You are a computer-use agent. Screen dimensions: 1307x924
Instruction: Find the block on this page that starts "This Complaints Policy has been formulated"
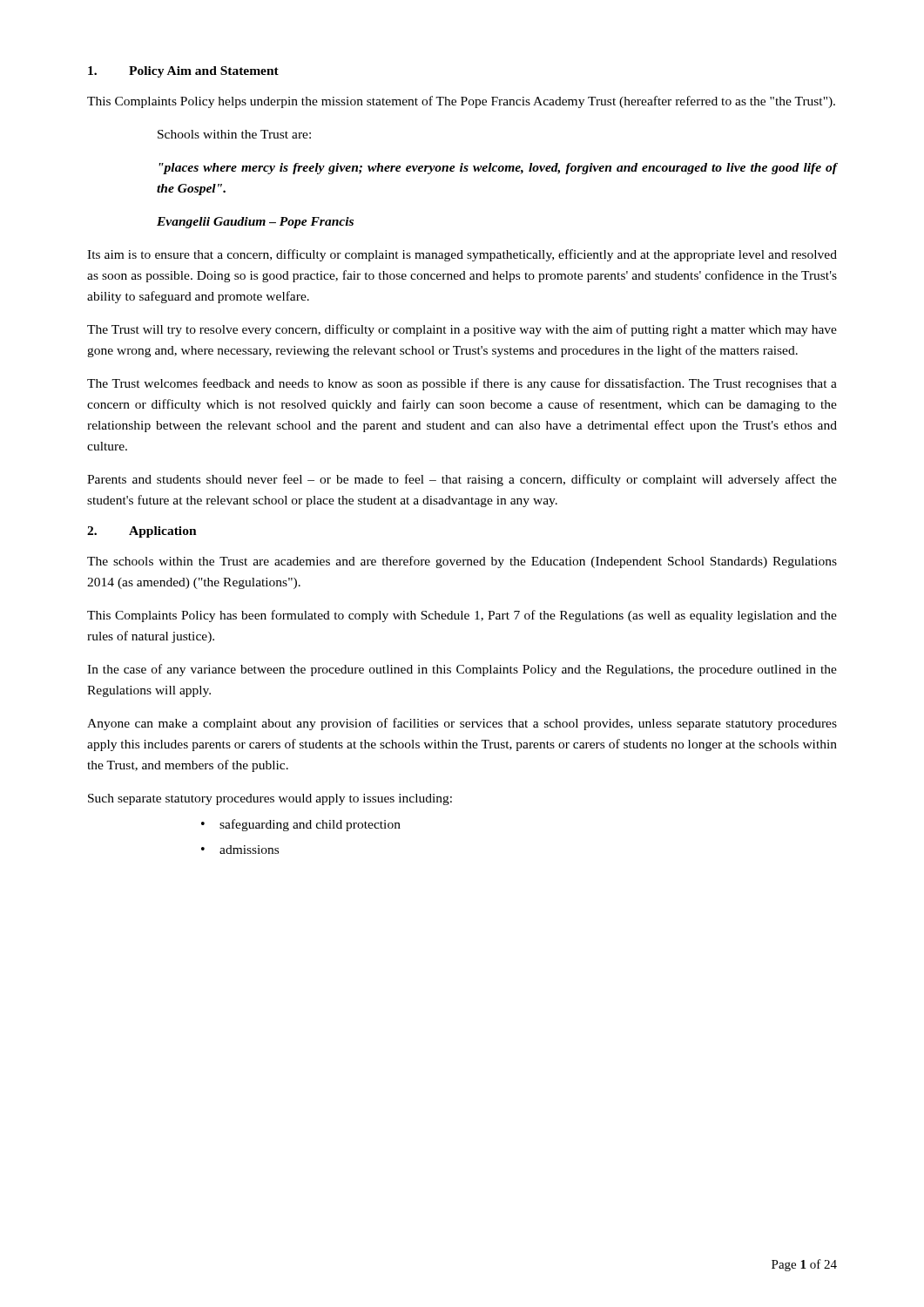pos(462,626)
